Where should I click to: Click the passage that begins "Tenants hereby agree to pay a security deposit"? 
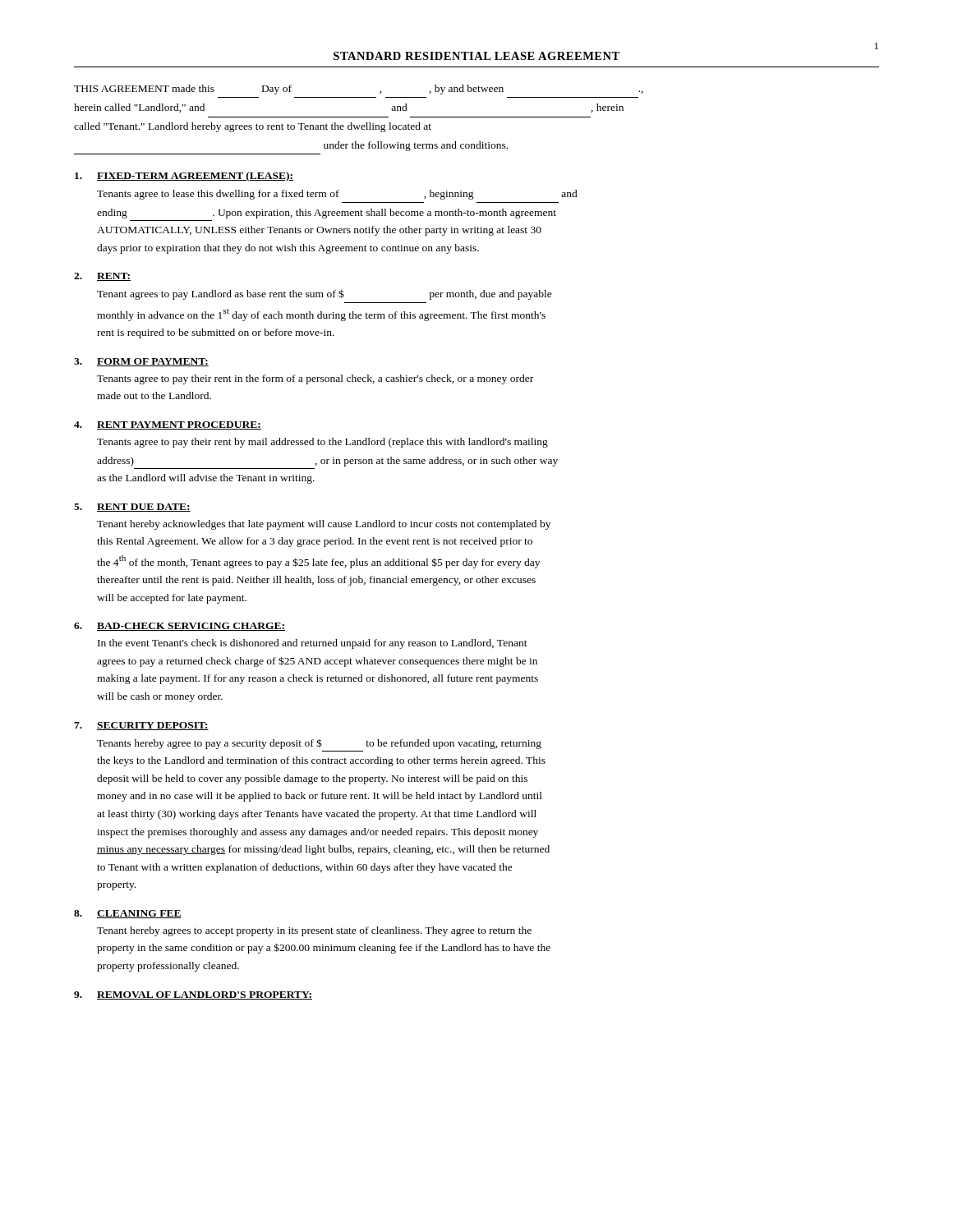tap(488, 813)
